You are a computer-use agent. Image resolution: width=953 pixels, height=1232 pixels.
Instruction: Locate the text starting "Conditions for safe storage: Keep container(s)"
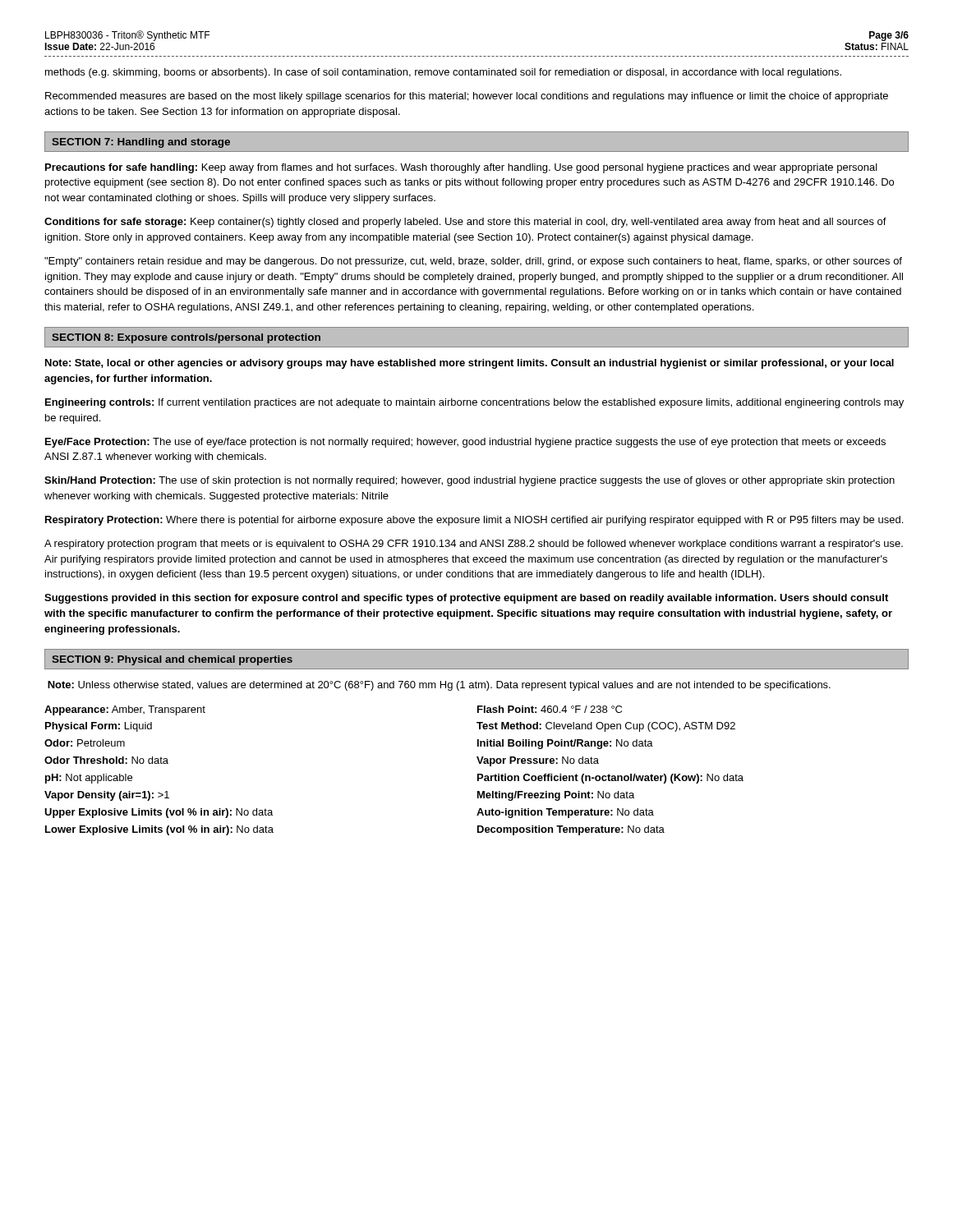(476, 230)
